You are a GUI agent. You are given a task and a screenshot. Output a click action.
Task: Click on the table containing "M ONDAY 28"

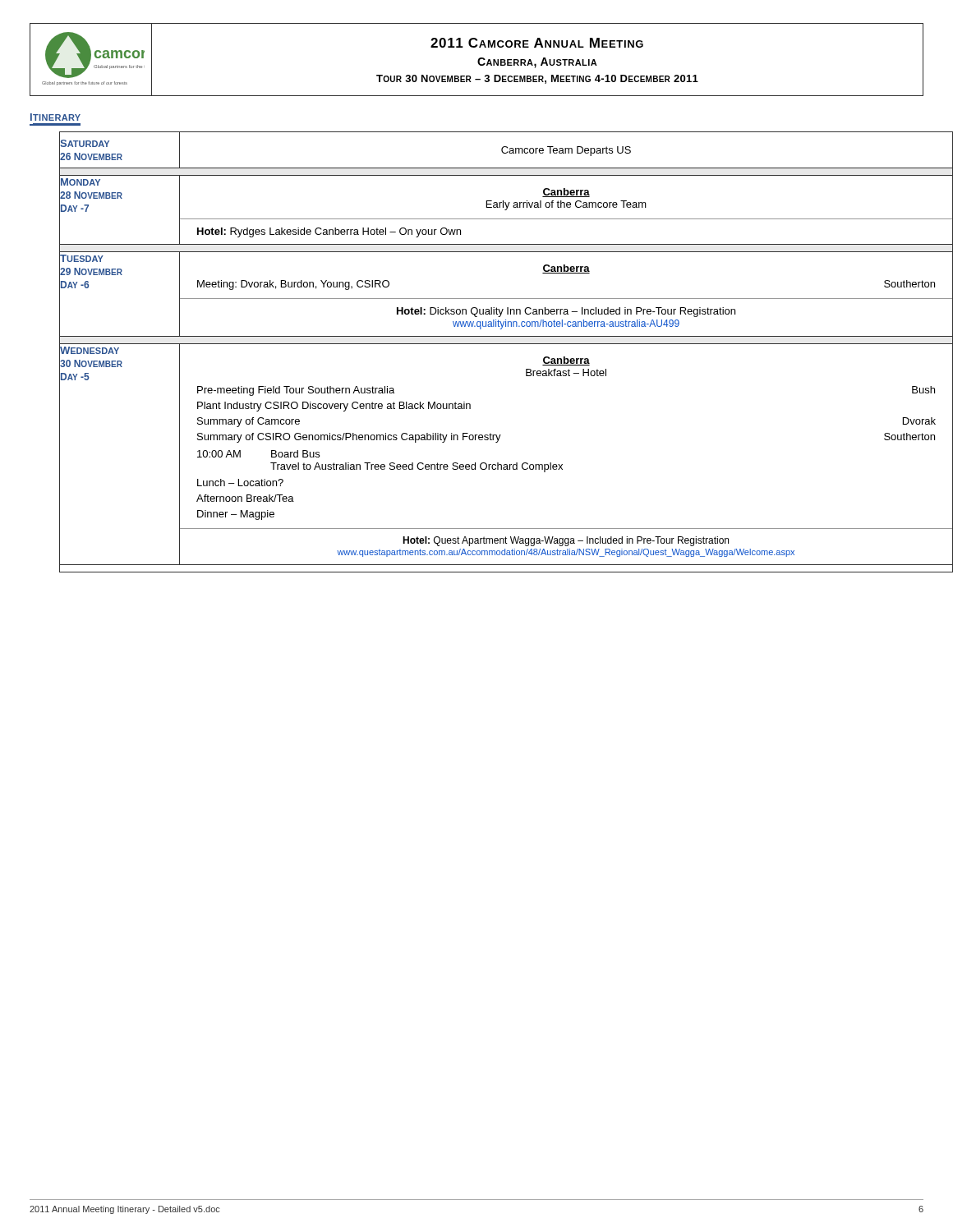(476, 352)
